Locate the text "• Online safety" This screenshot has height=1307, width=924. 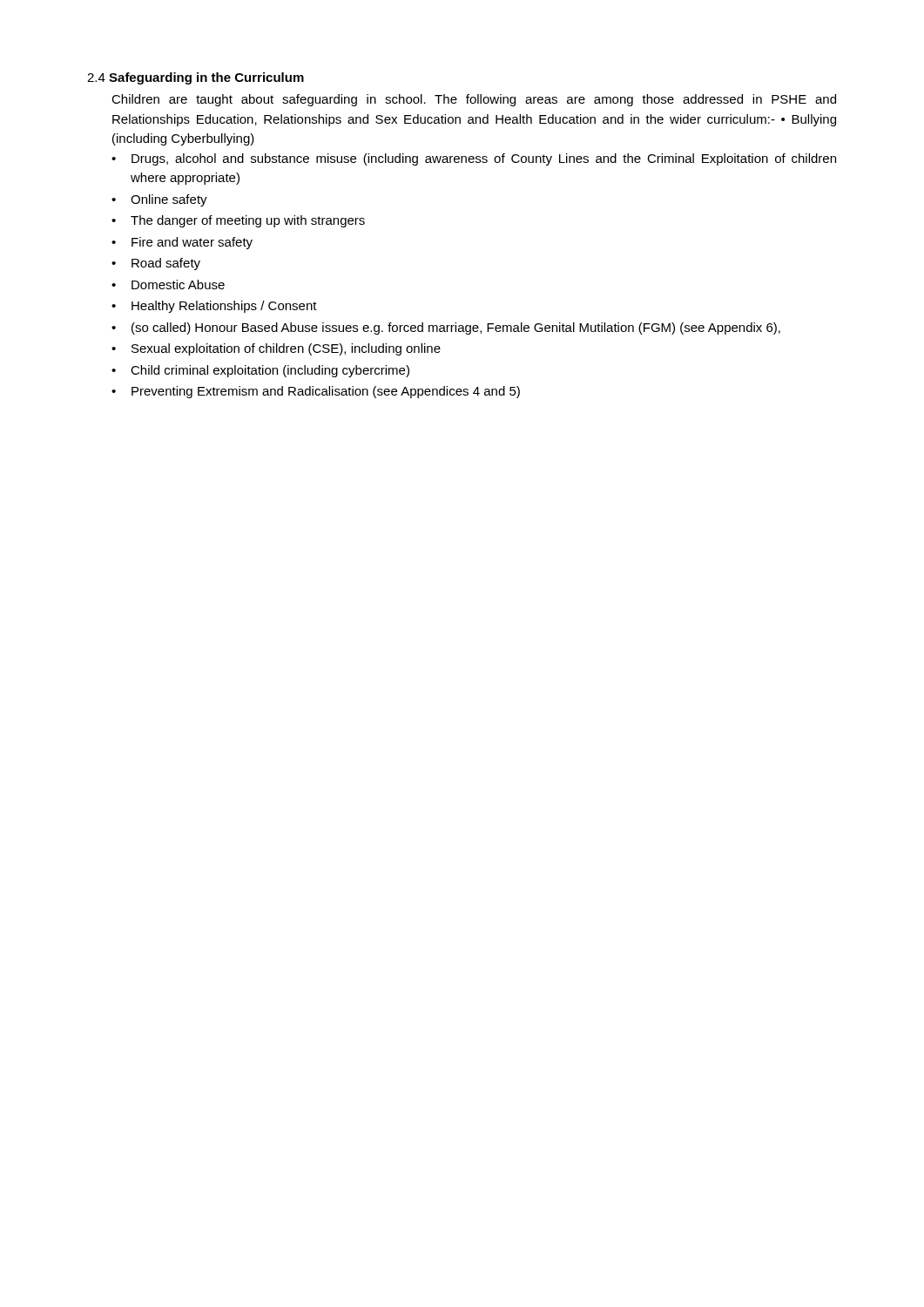pos(159,200)
